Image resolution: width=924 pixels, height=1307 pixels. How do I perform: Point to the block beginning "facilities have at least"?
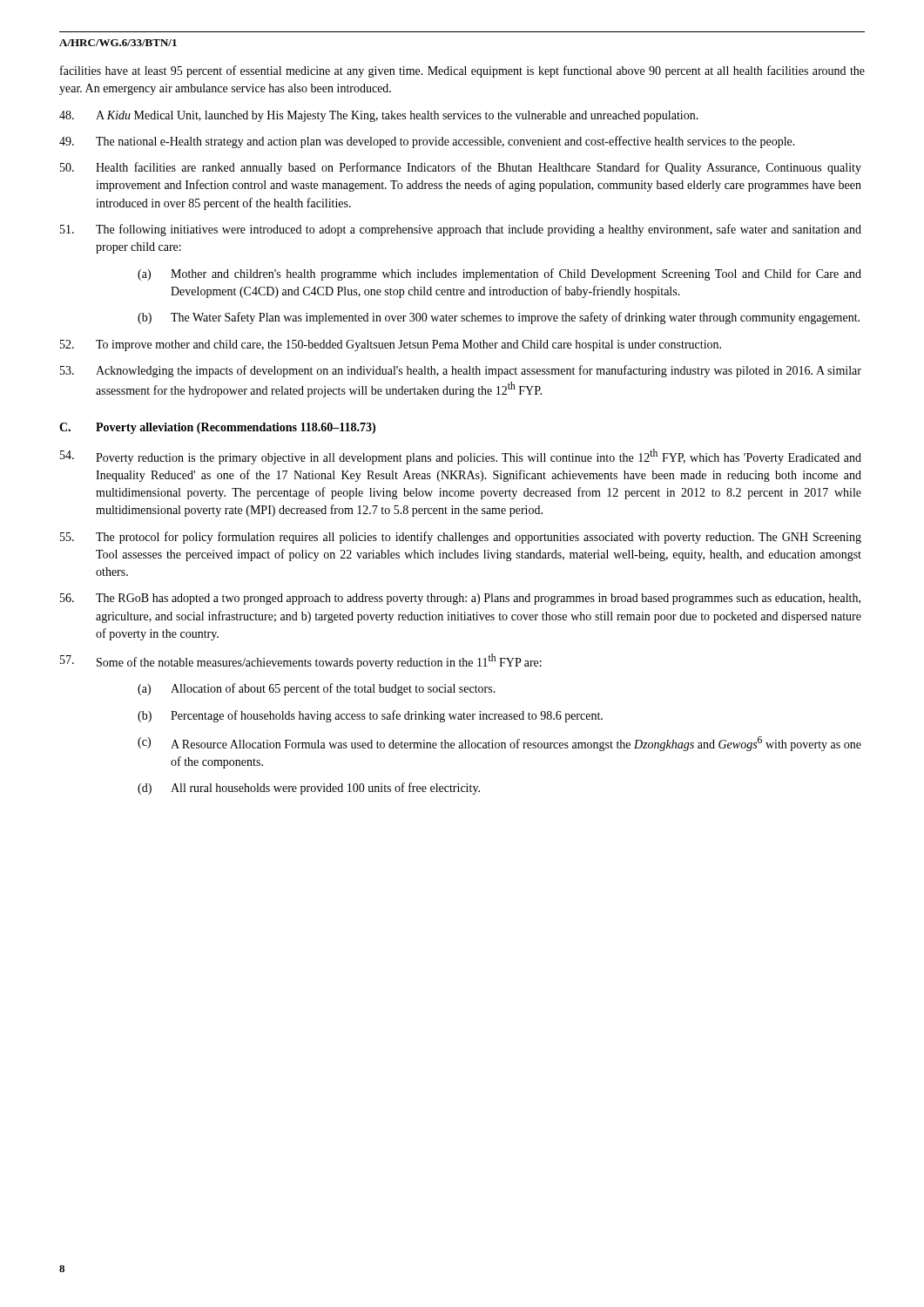pos(462,80)
